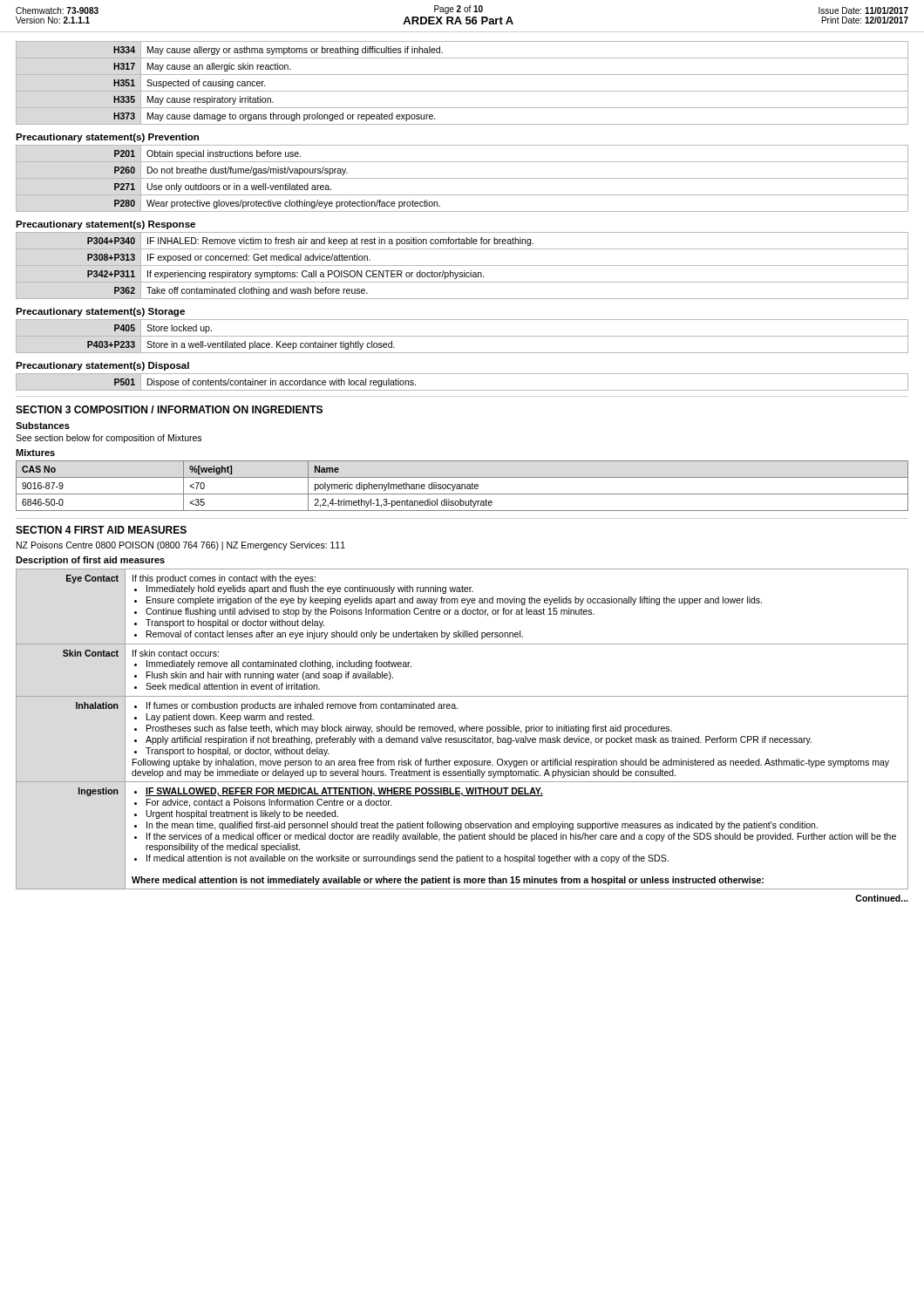This screenshot has width=924, height=1308.
Task: Select the table that reads "Do not breathe dust/fume/gas/mist/vapours/spray."
Action: coord(462,178)
